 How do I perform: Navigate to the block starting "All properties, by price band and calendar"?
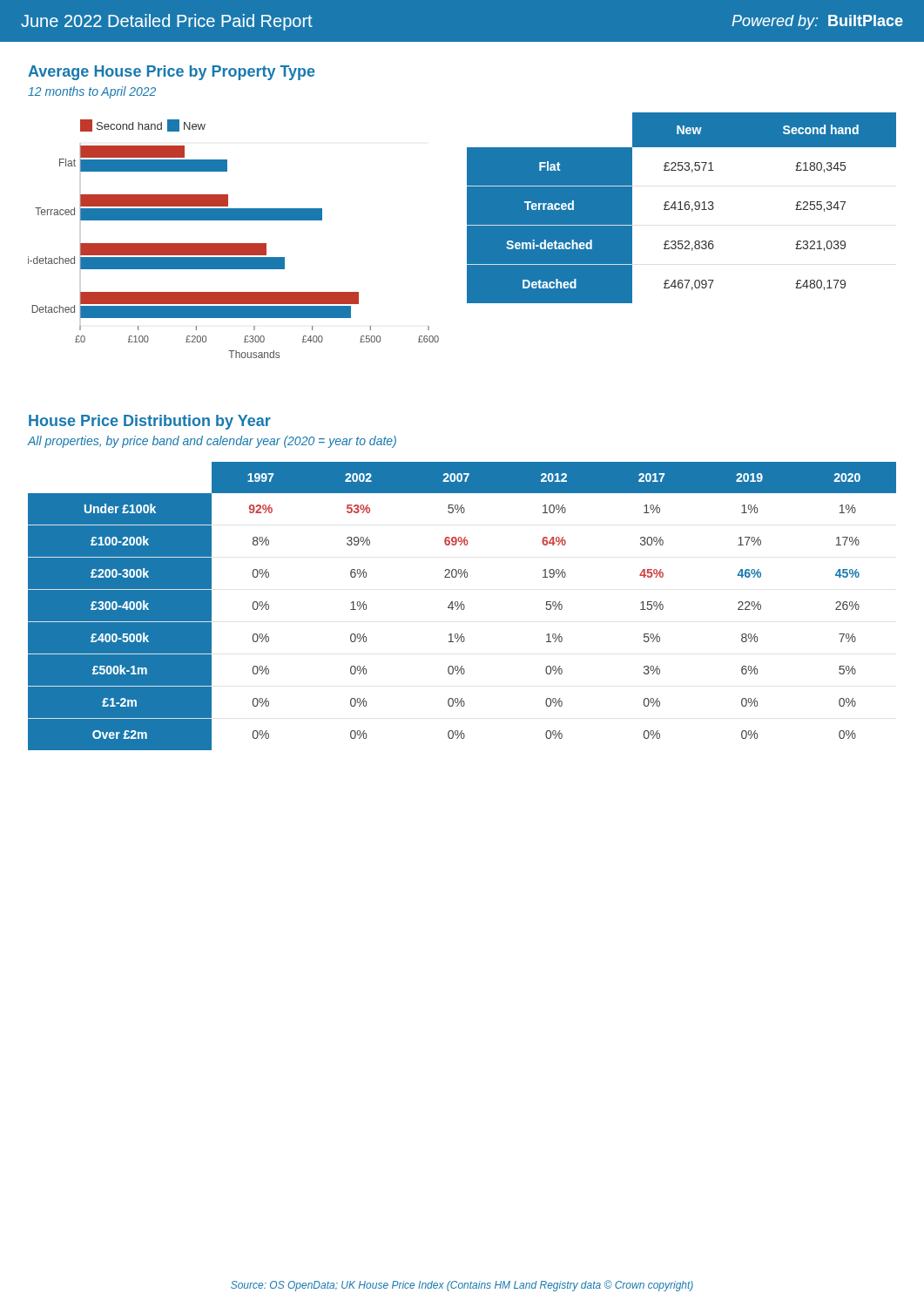point(212,441)
